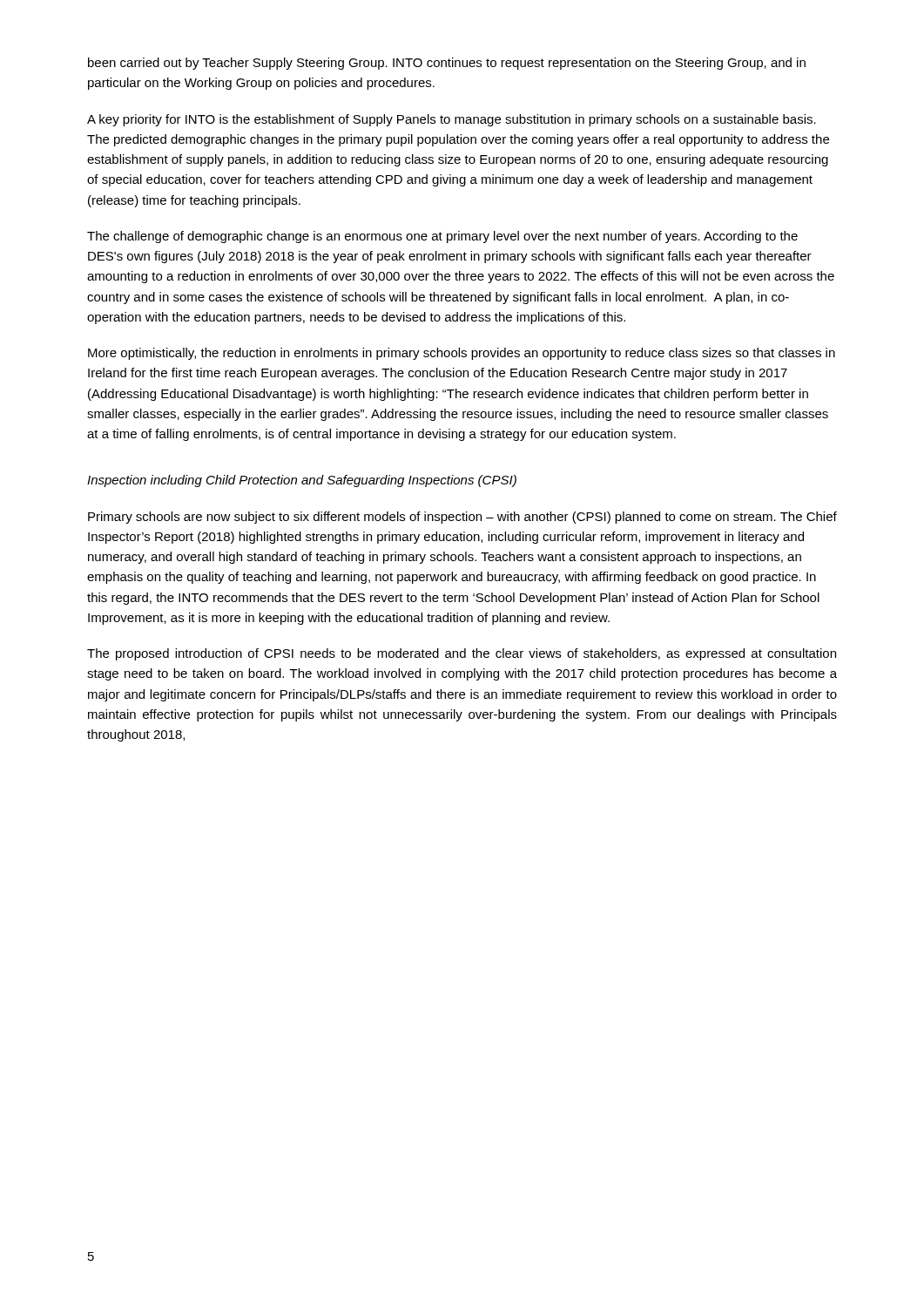The width and height of the screenshot is (924, 1307).
Task: Select the text block that says "A key priority for INTO is the"
Action: click(x=462, y=159)
